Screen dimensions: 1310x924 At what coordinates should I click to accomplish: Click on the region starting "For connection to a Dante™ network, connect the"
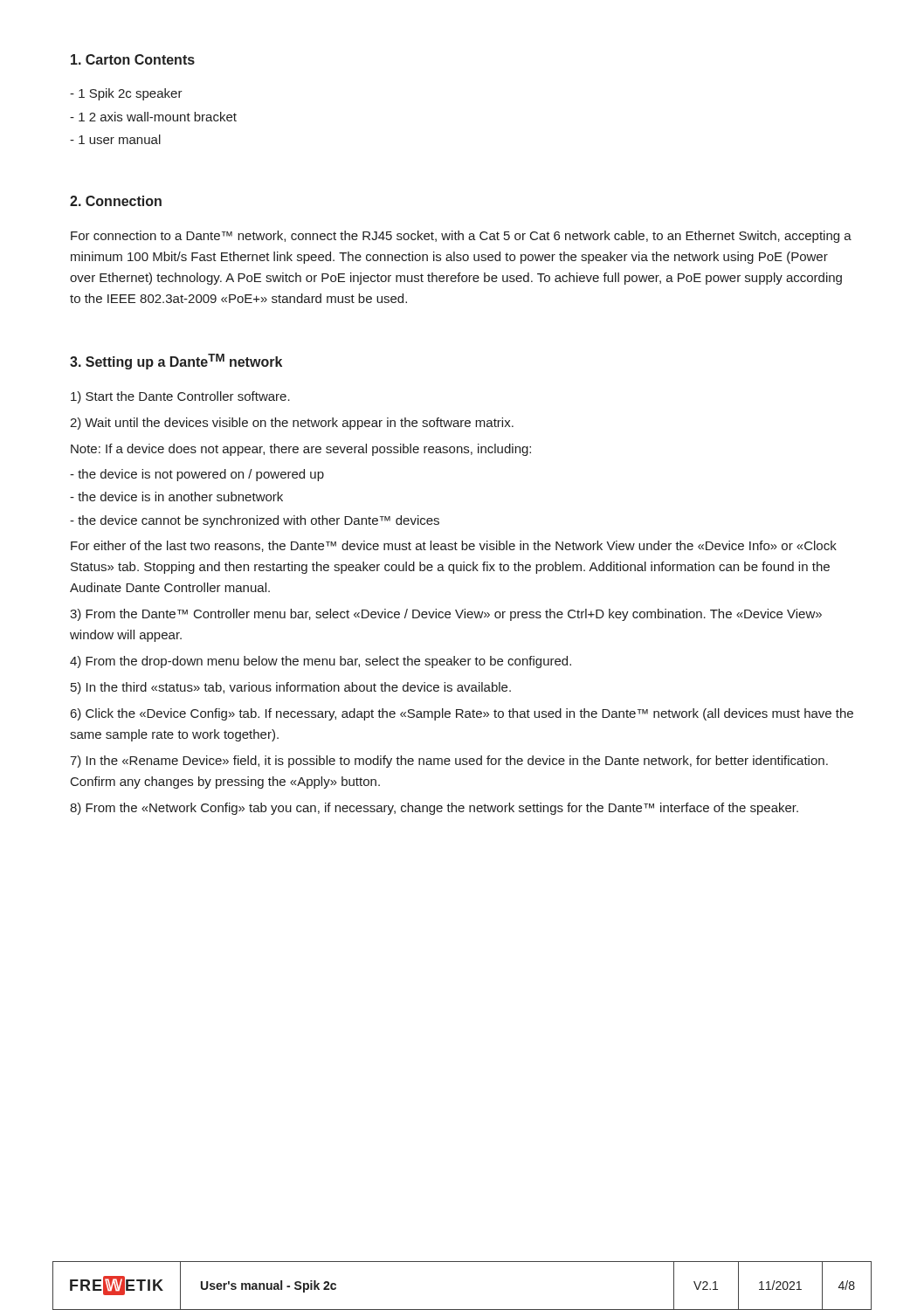[x=461, y=266]
